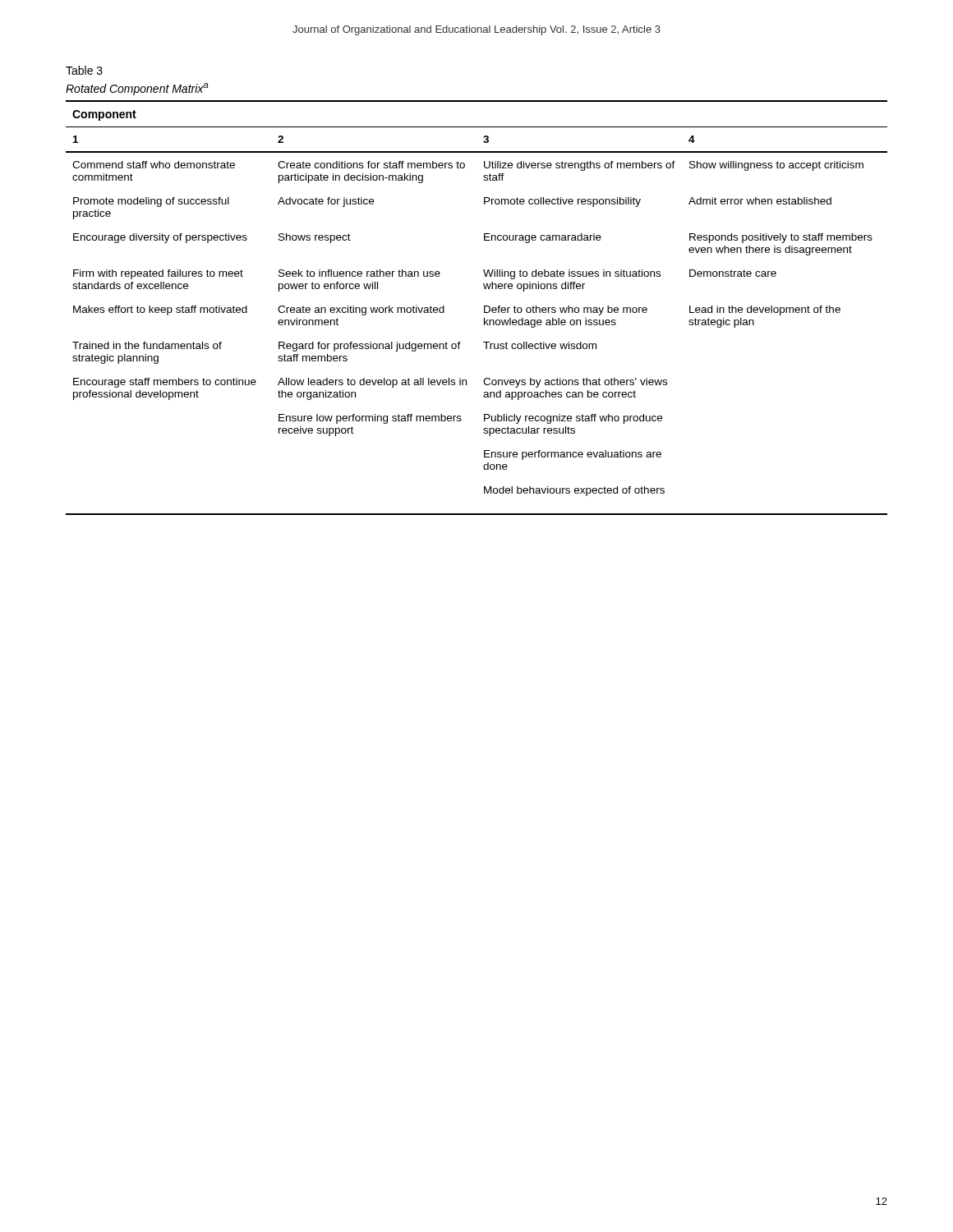953x1232 pixels.
Task: Click the table
Action: (476, 308)
